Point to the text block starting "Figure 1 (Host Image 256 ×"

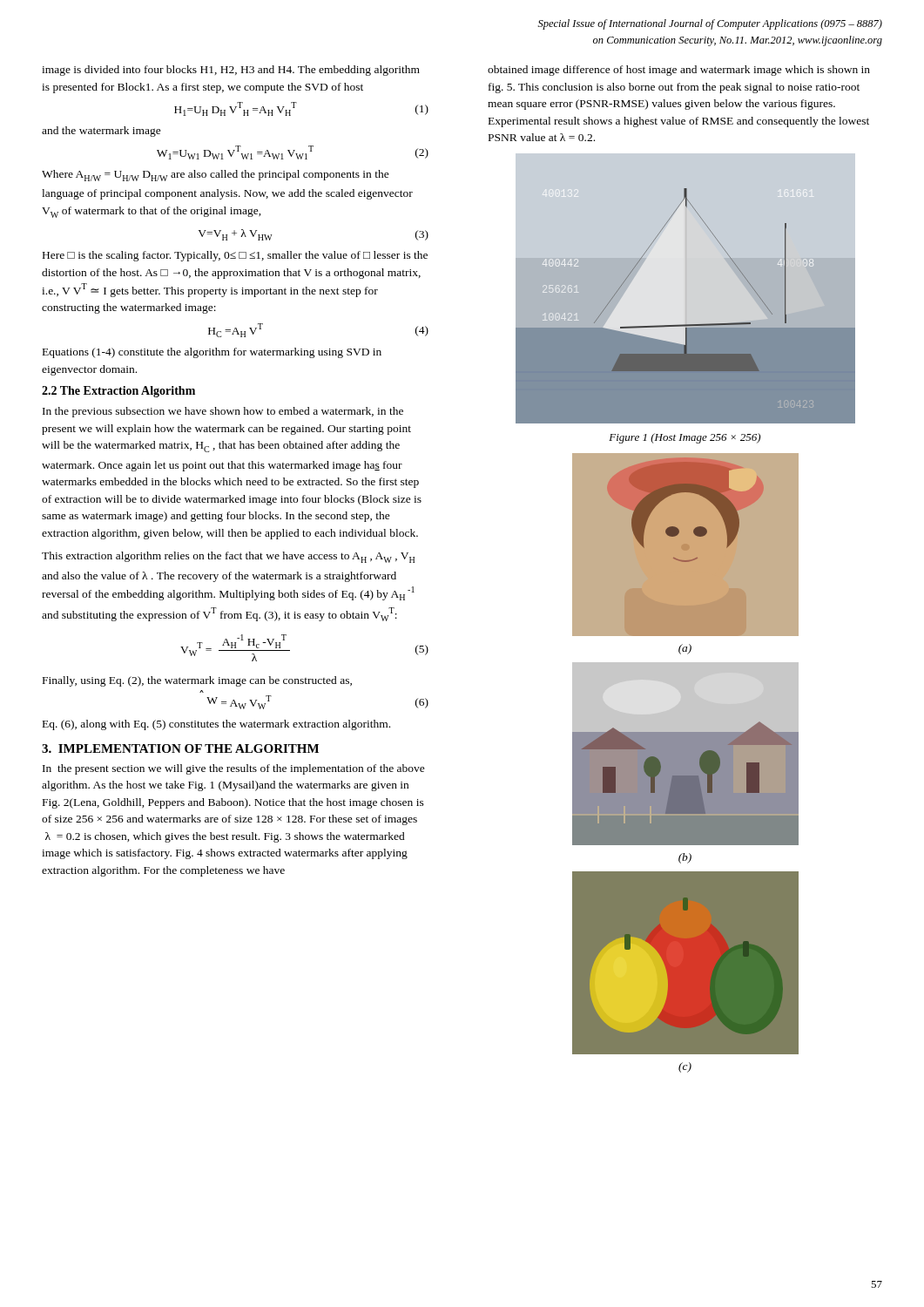pos(685,437)
